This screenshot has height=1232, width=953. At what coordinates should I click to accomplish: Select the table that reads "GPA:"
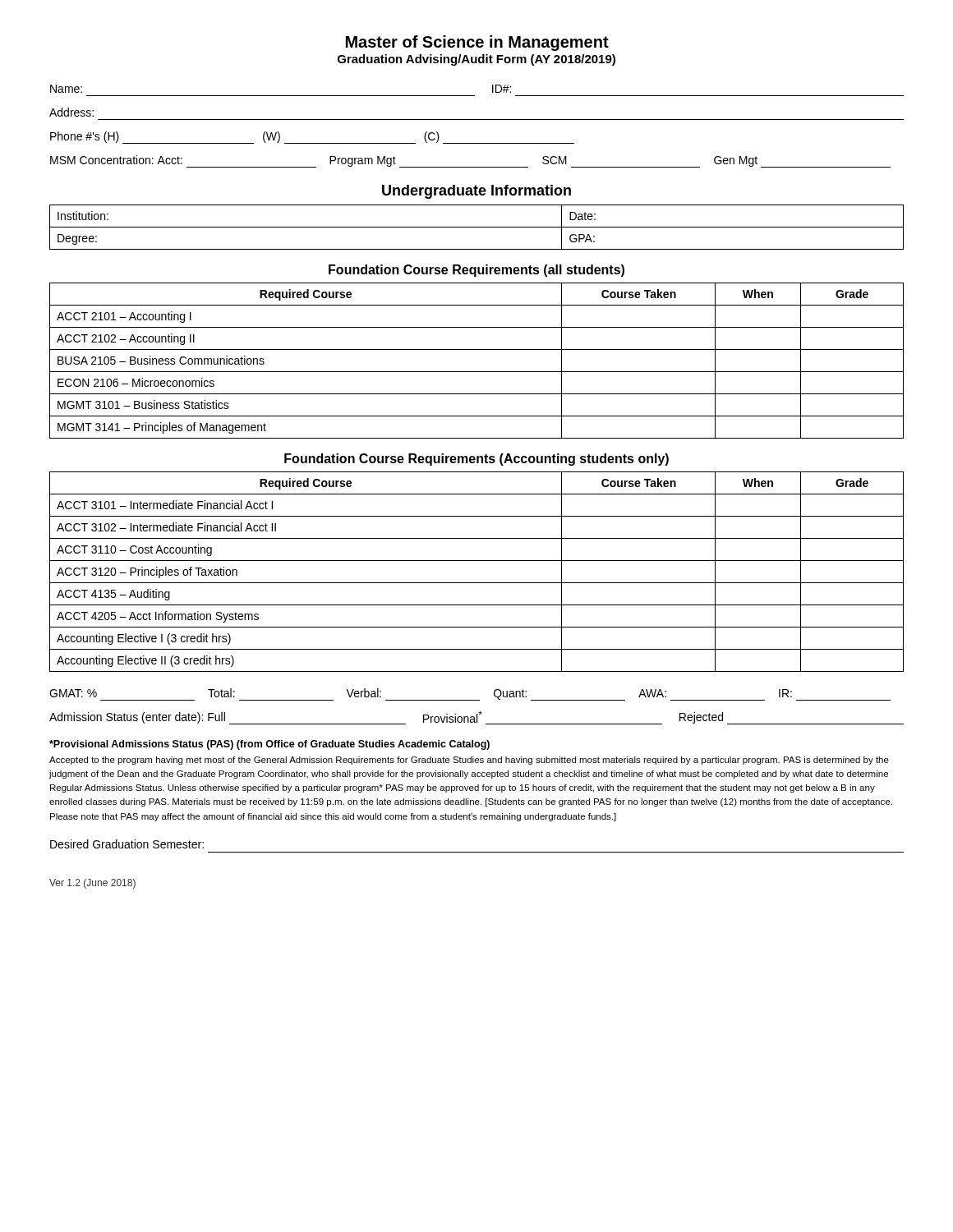(x=476, y=227)
